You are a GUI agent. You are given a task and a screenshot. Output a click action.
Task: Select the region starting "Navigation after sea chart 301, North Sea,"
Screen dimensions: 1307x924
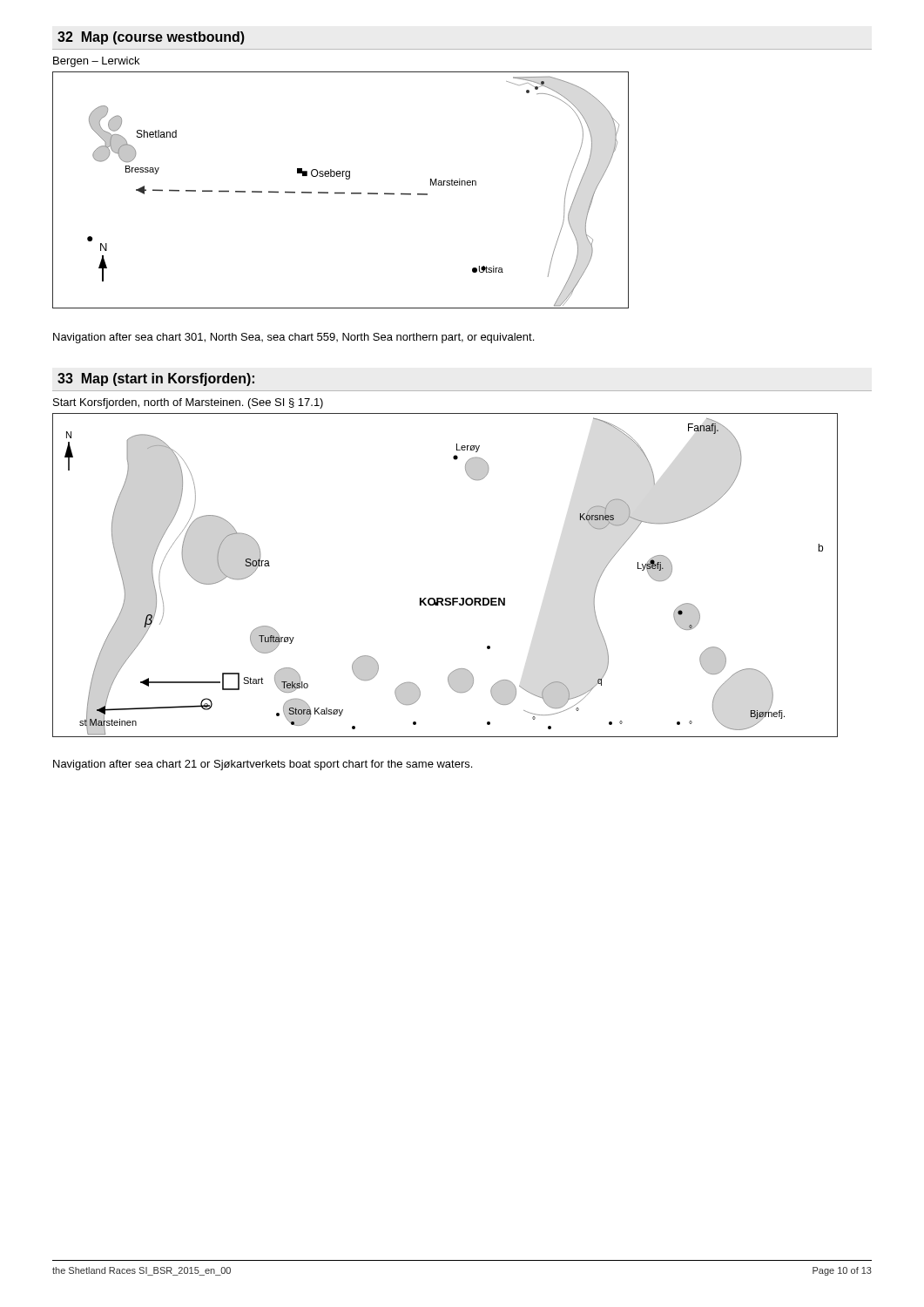[294, 337]
